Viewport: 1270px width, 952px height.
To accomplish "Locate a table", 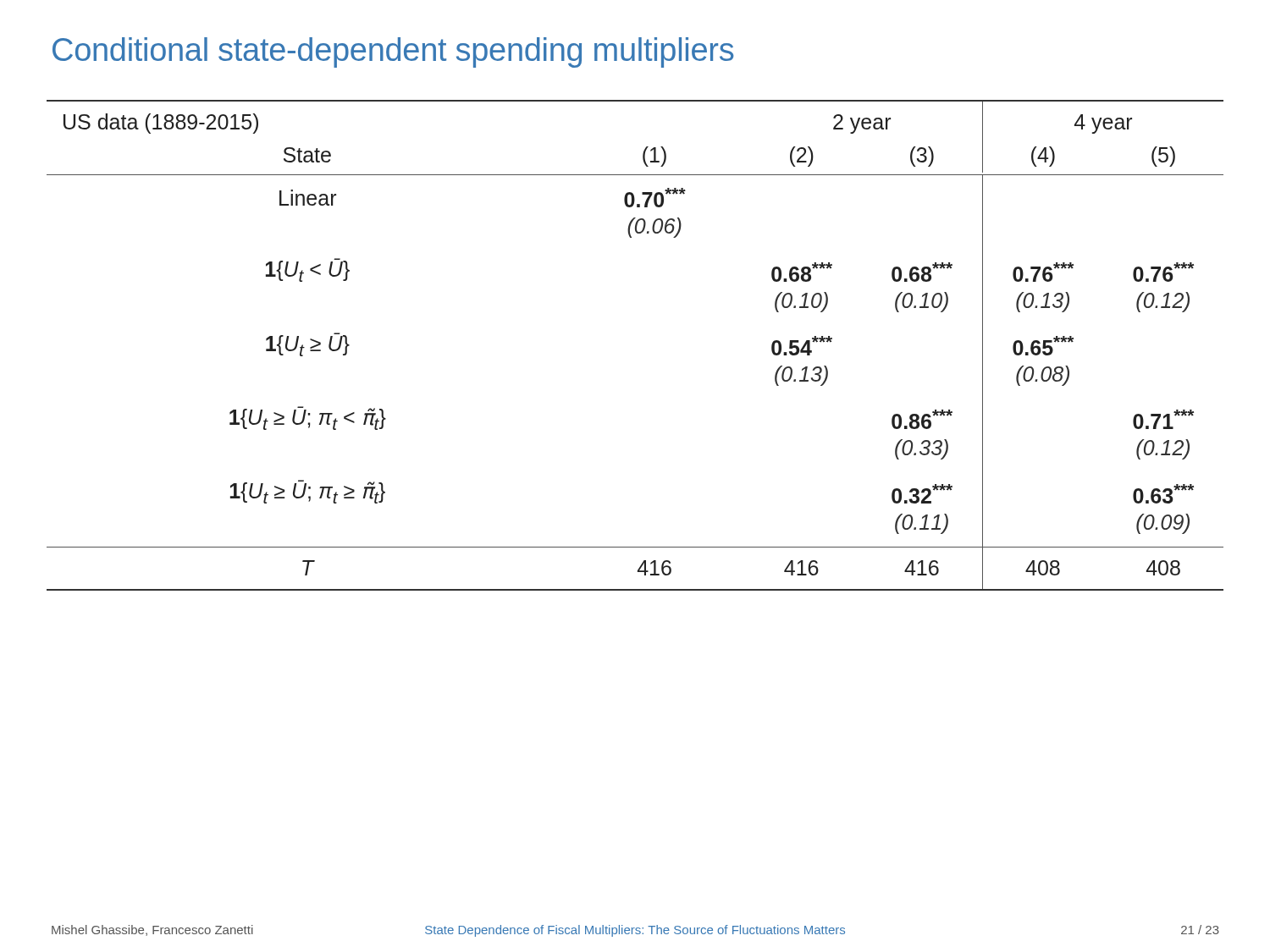I will pyautogui.click(x=635, y=345).
